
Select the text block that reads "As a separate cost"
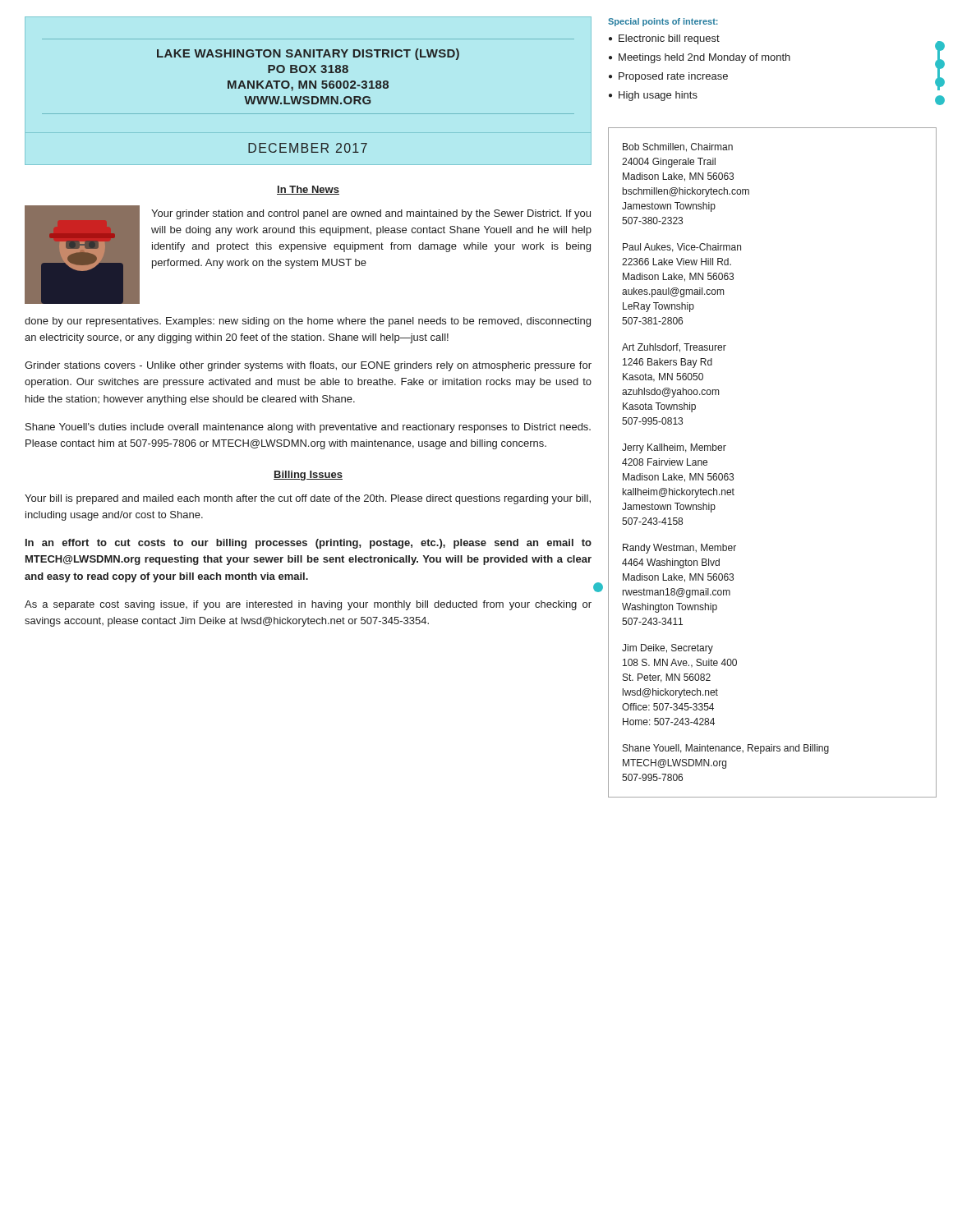[x=308, y=612]
